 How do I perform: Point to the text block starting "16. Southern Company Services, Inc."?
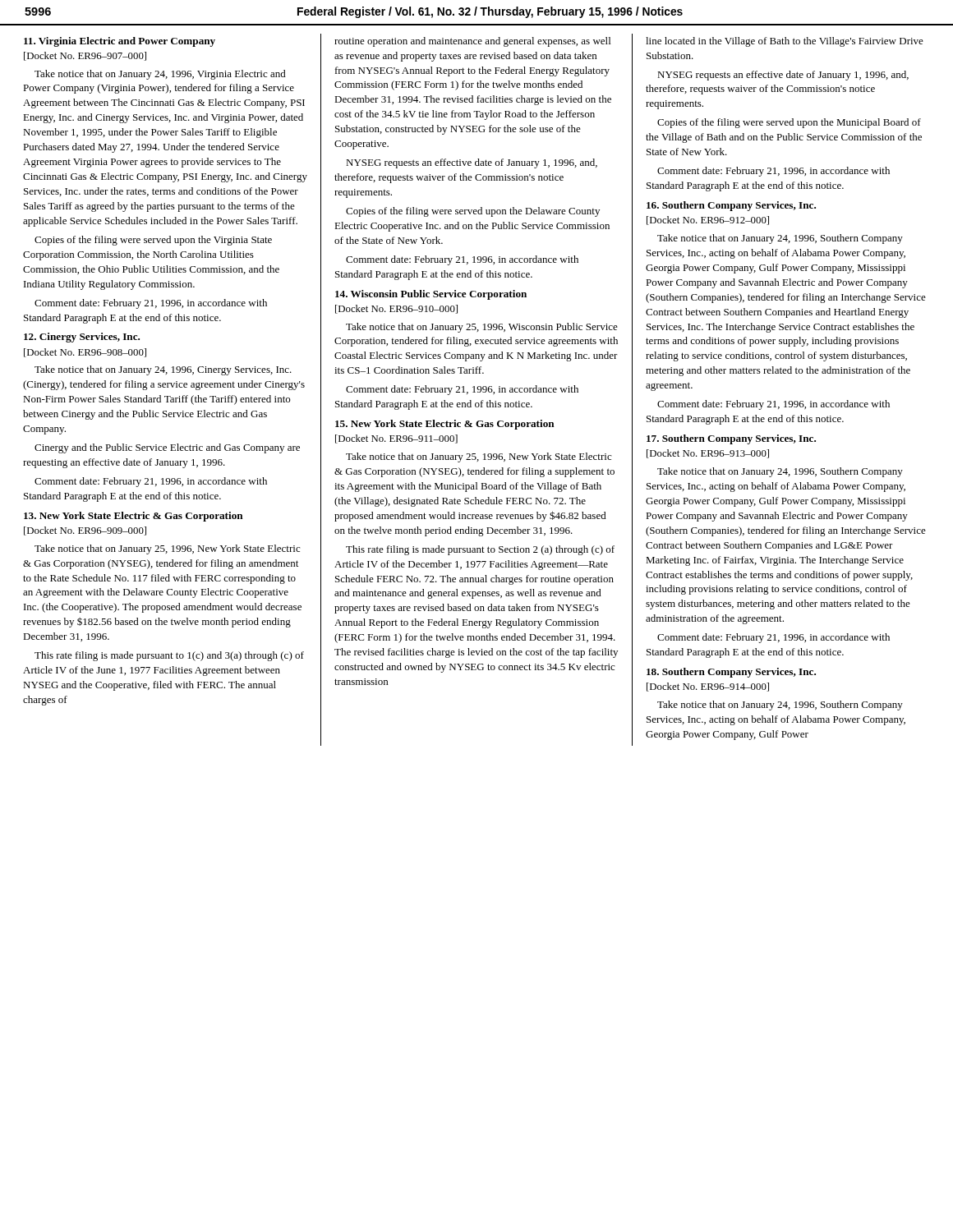pyautogui.click(x=731, y=205)
